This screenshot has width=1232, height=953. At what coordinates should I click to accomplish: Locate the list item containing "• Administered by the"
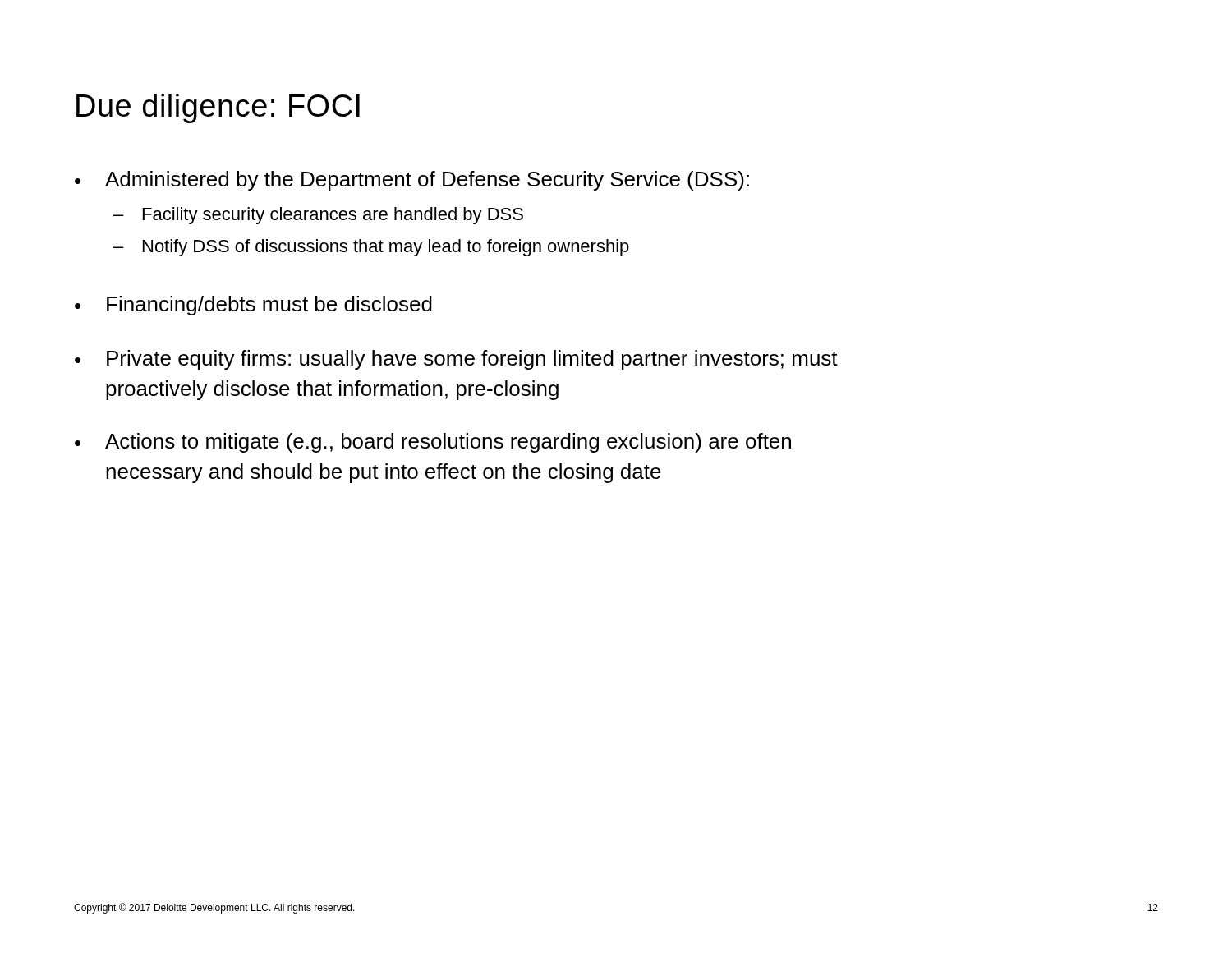tap(412, 181)
